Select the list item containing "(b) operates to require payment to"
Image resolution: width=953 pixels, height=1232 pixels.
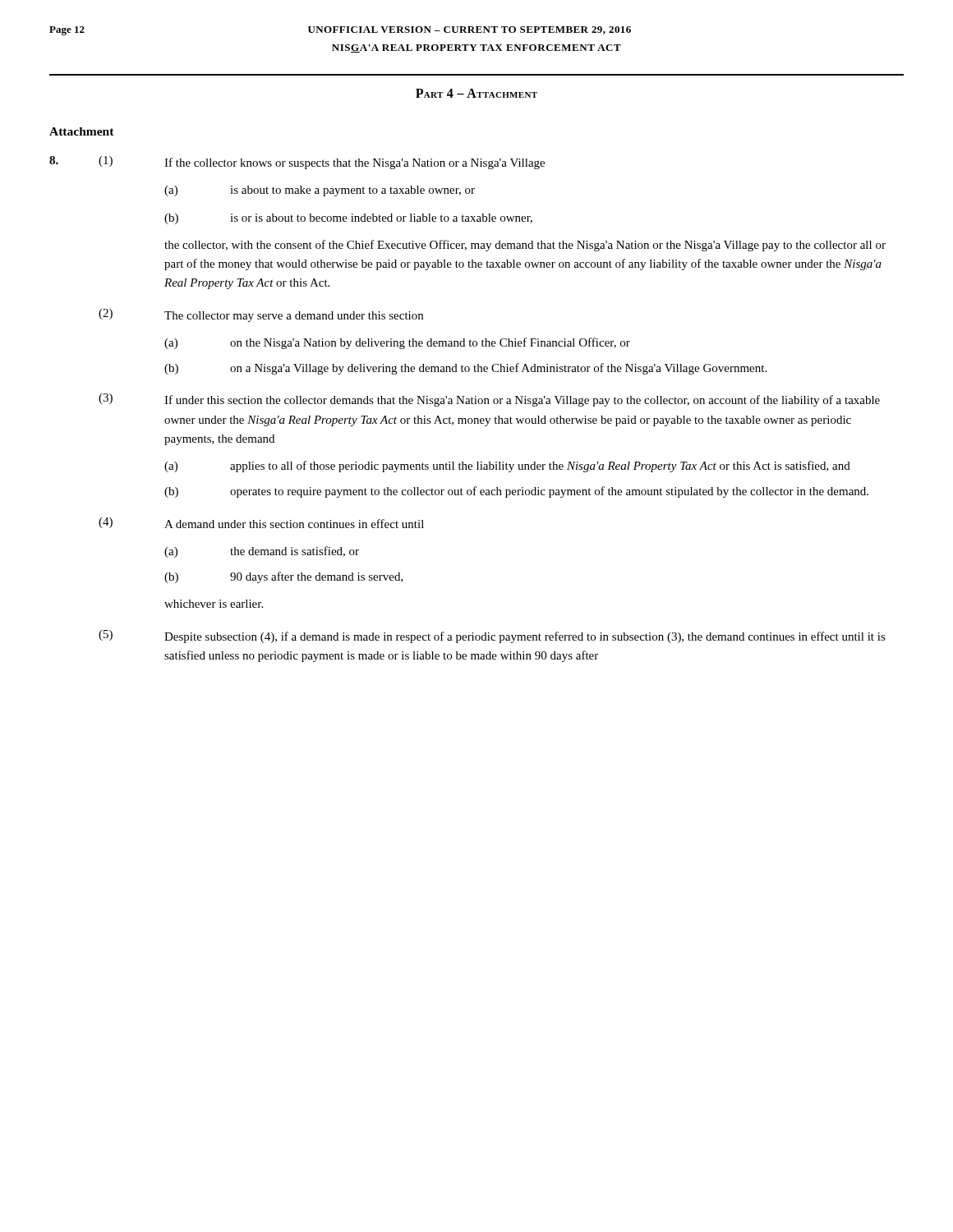pos(476,492)
